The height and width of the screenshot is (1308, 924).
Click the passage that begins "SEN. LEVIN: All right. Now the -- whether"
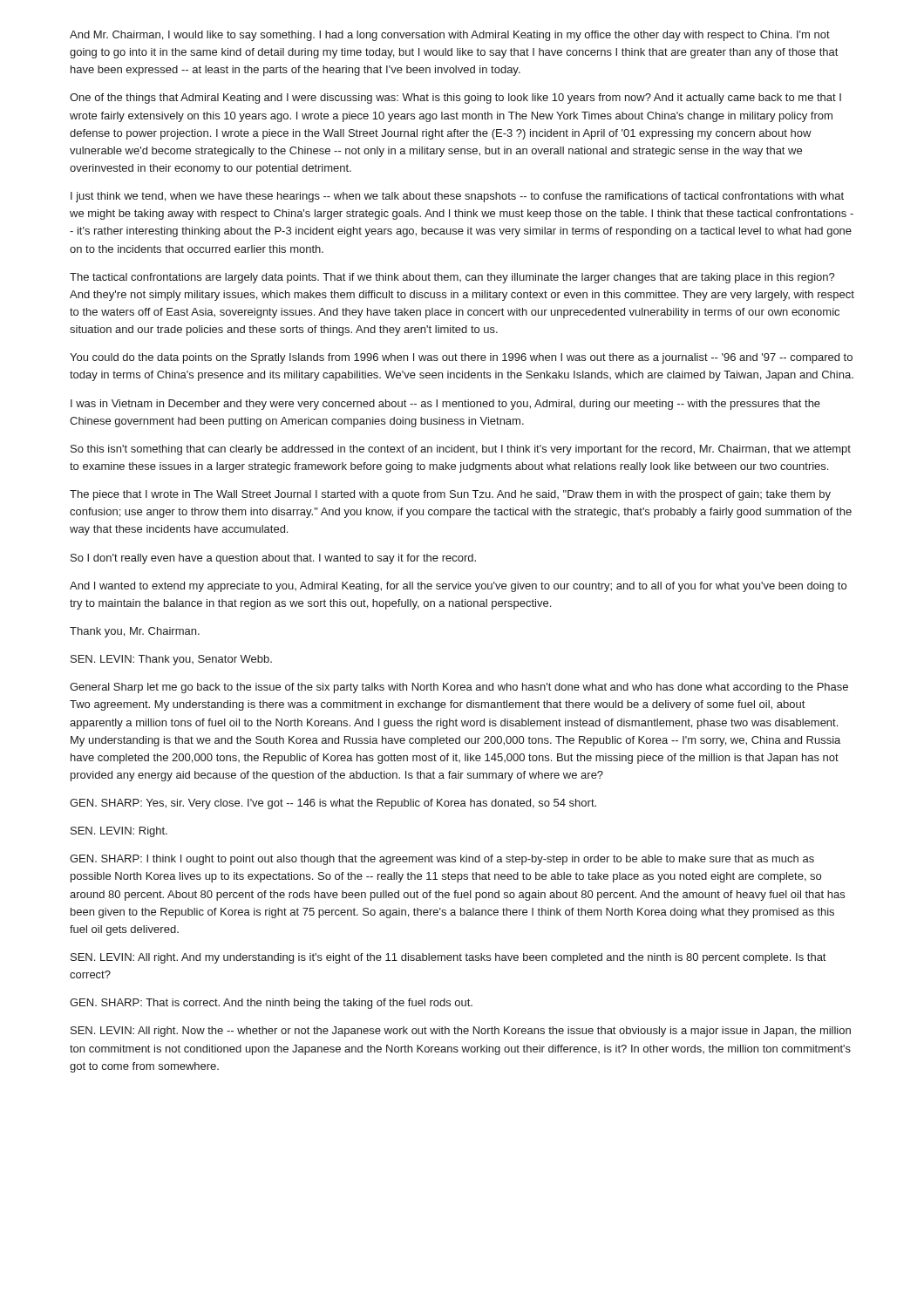pos(461,1048)
